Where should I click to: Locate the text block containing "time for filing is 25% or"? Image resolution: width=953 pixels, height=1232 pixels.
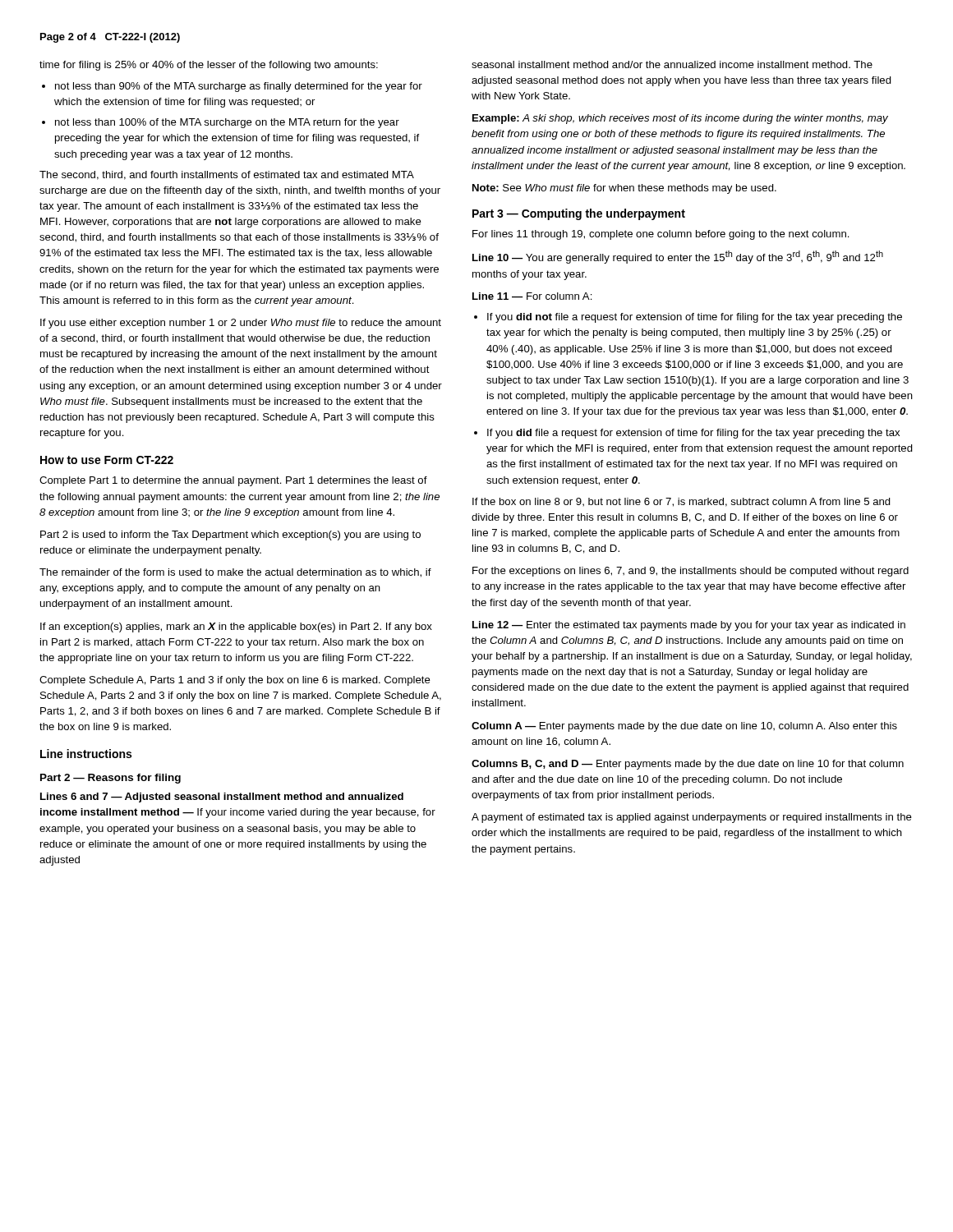pos(209,64)
